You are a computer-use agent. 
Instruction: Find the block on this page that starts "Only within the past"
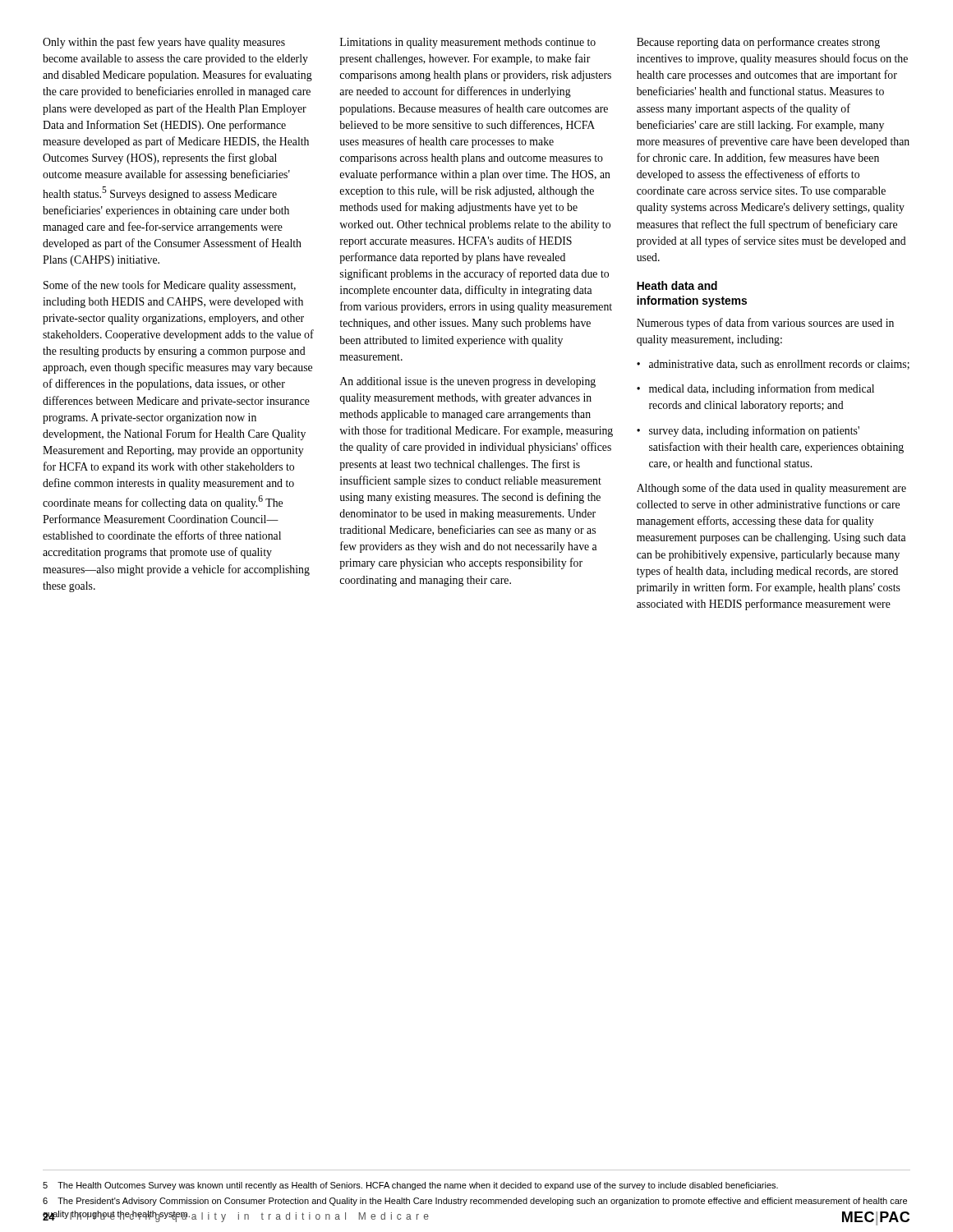180,152
